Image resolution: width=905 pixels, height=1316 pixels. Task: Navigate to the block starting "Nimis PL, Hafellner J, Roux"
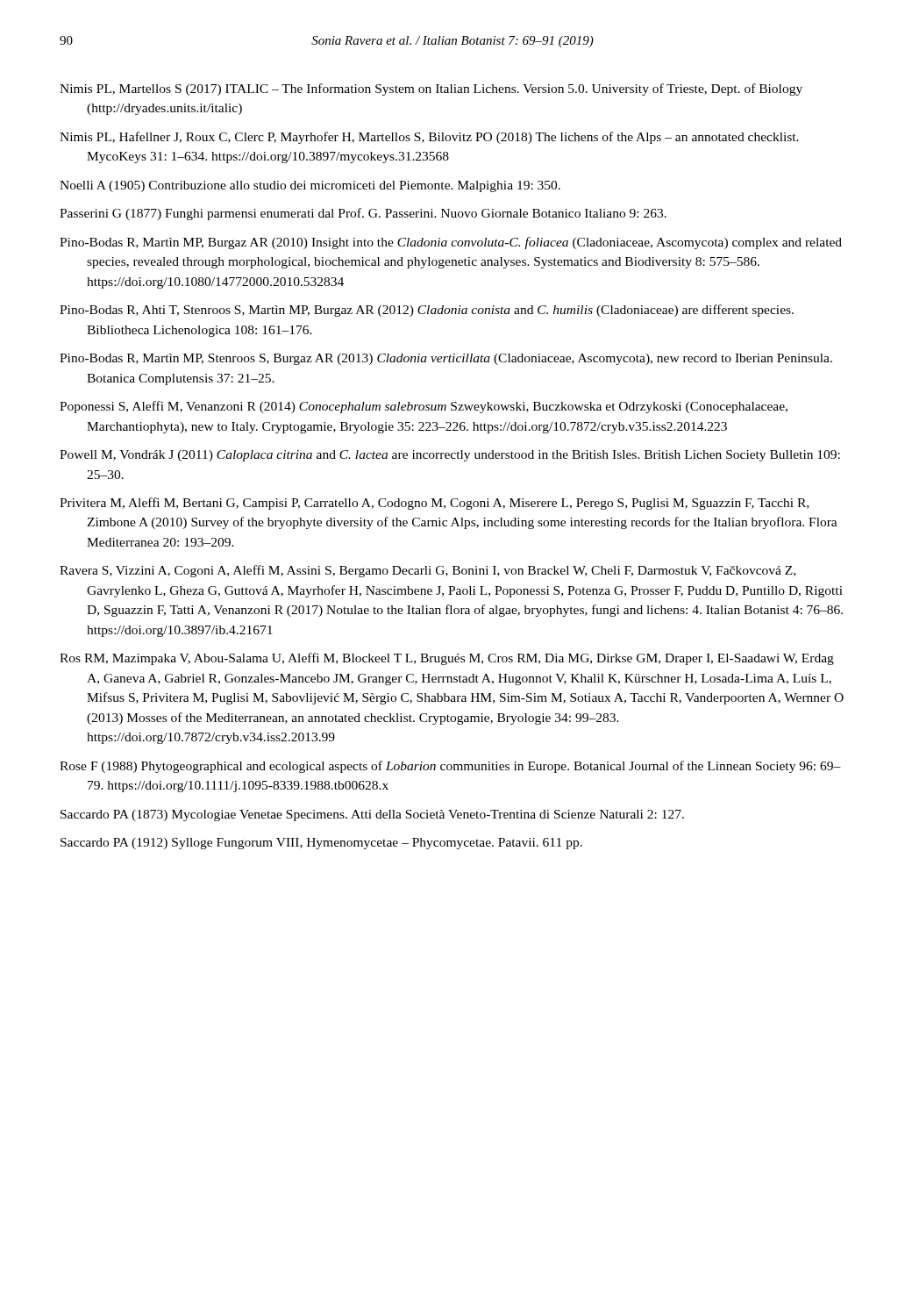pos(429,146)
